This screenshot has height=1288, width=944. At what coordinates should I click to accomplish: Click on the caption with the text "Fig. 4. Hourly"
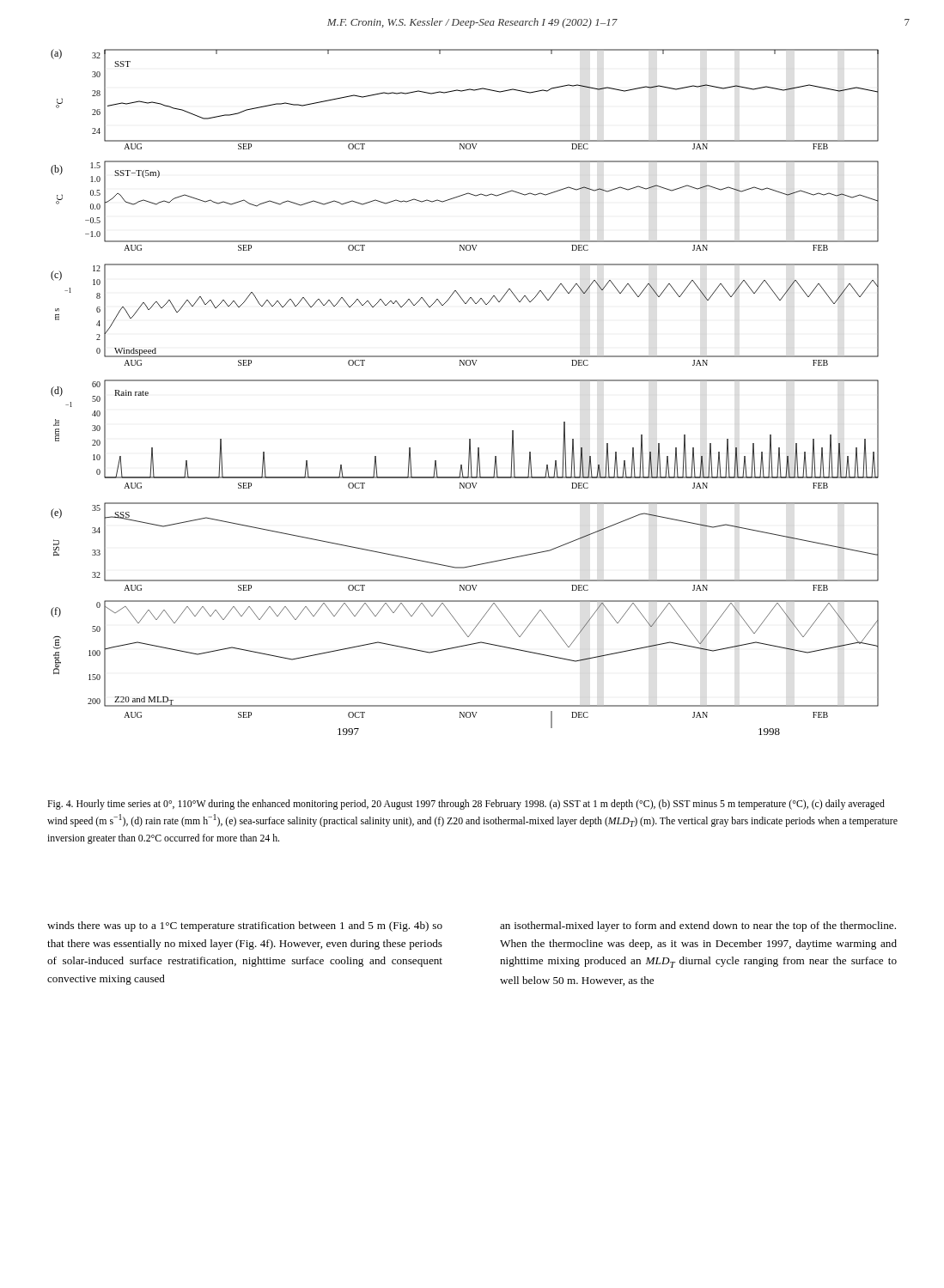point(472,821)
